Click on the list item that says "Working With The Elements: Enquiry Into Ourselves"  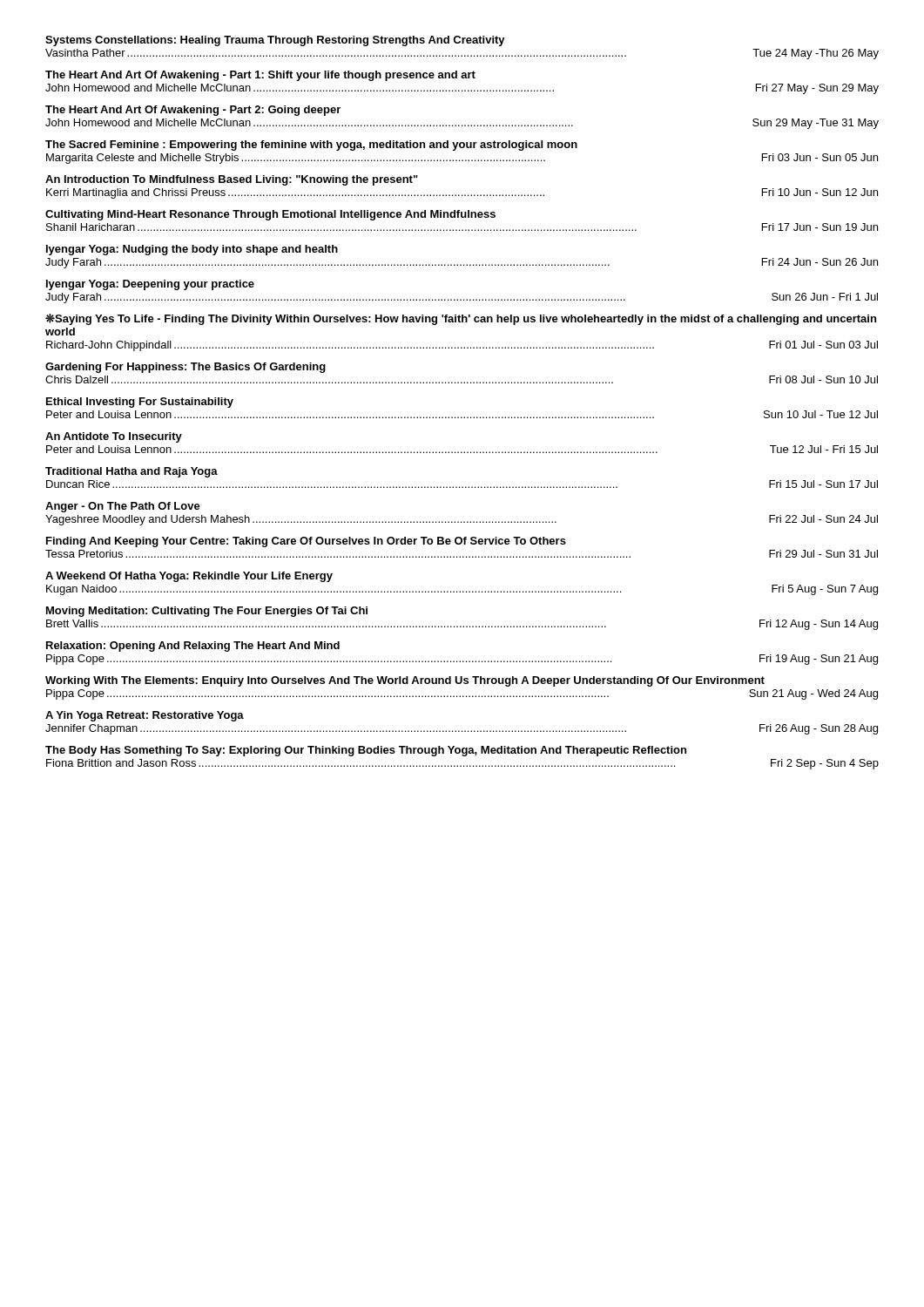(x=462, y=687)
